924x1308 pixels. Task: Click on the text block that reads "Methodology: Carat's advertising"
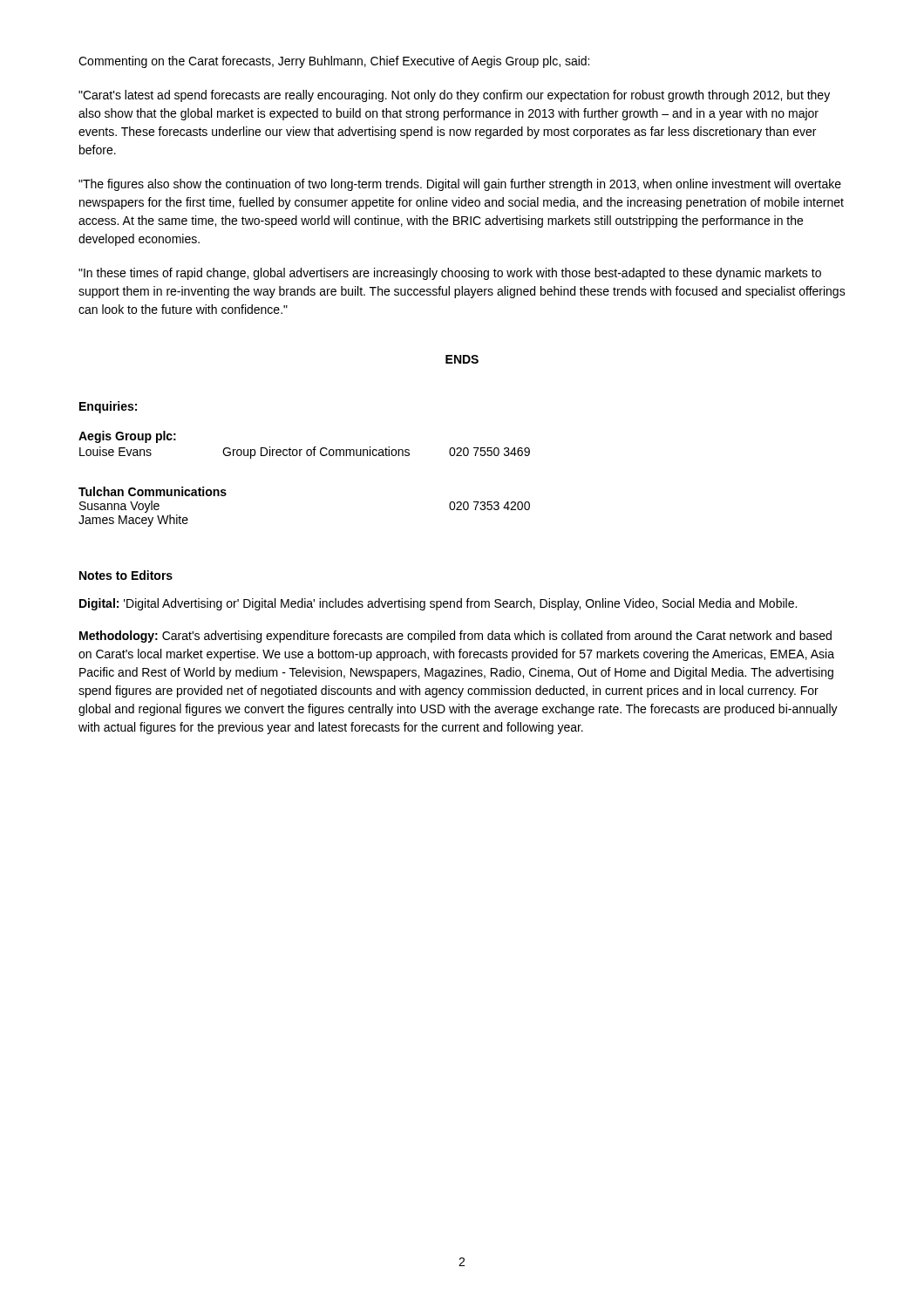(458, 681)
